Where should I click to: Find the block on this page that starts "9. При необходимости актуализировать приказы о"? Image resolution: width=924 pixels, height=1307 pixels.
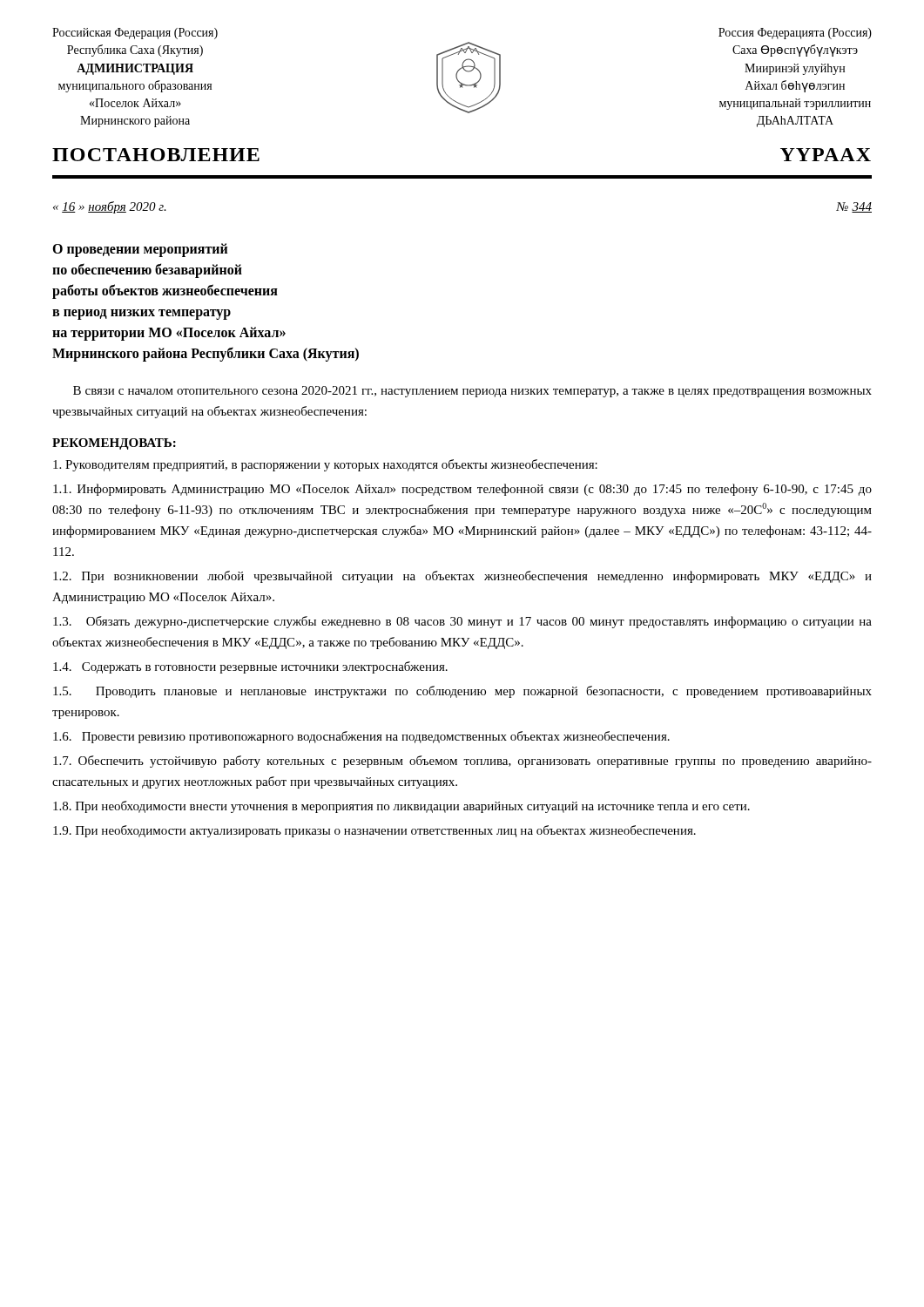[374, 830]
